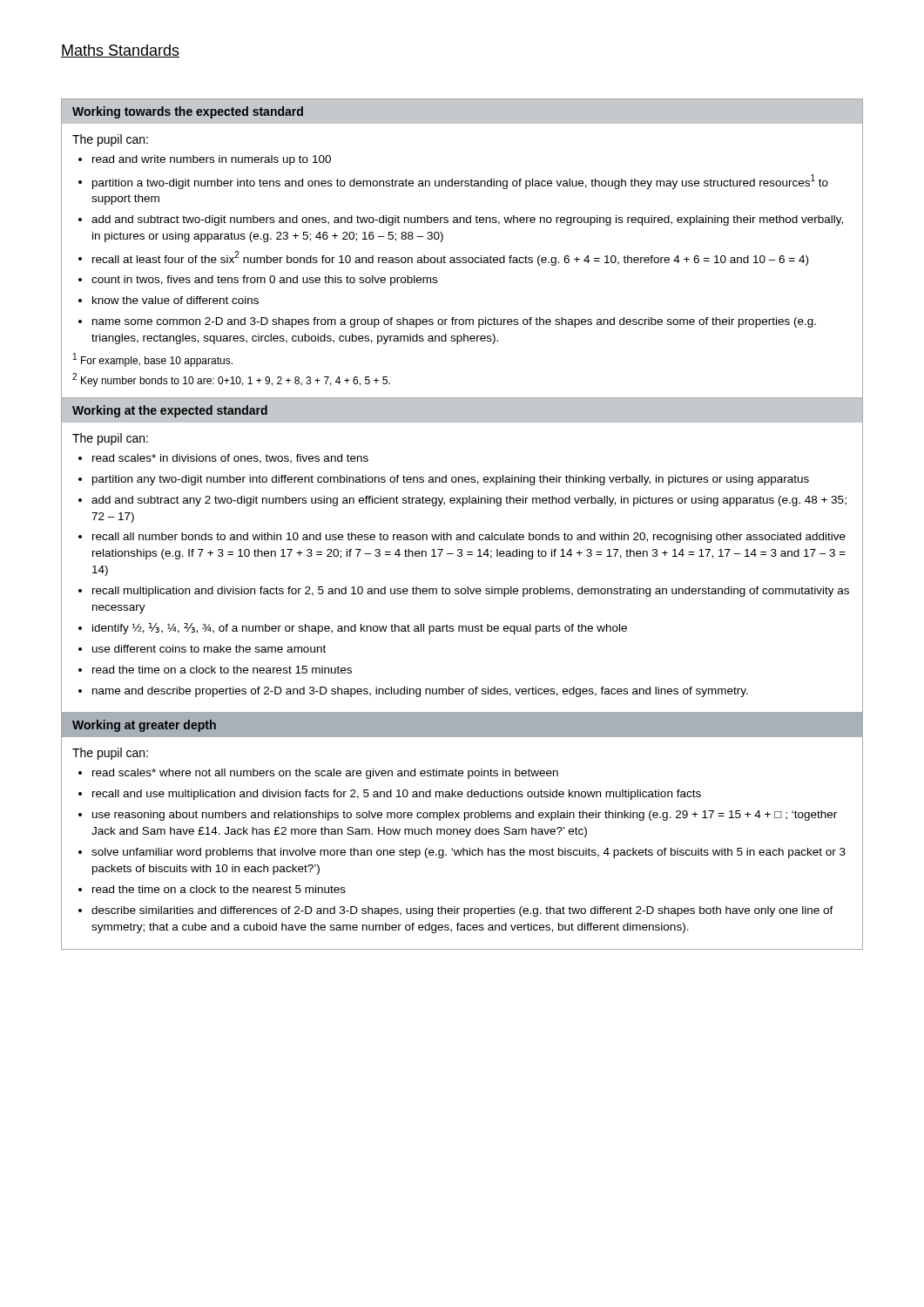Find the text block starting "solve unfamiliar word problems that"

469,860
